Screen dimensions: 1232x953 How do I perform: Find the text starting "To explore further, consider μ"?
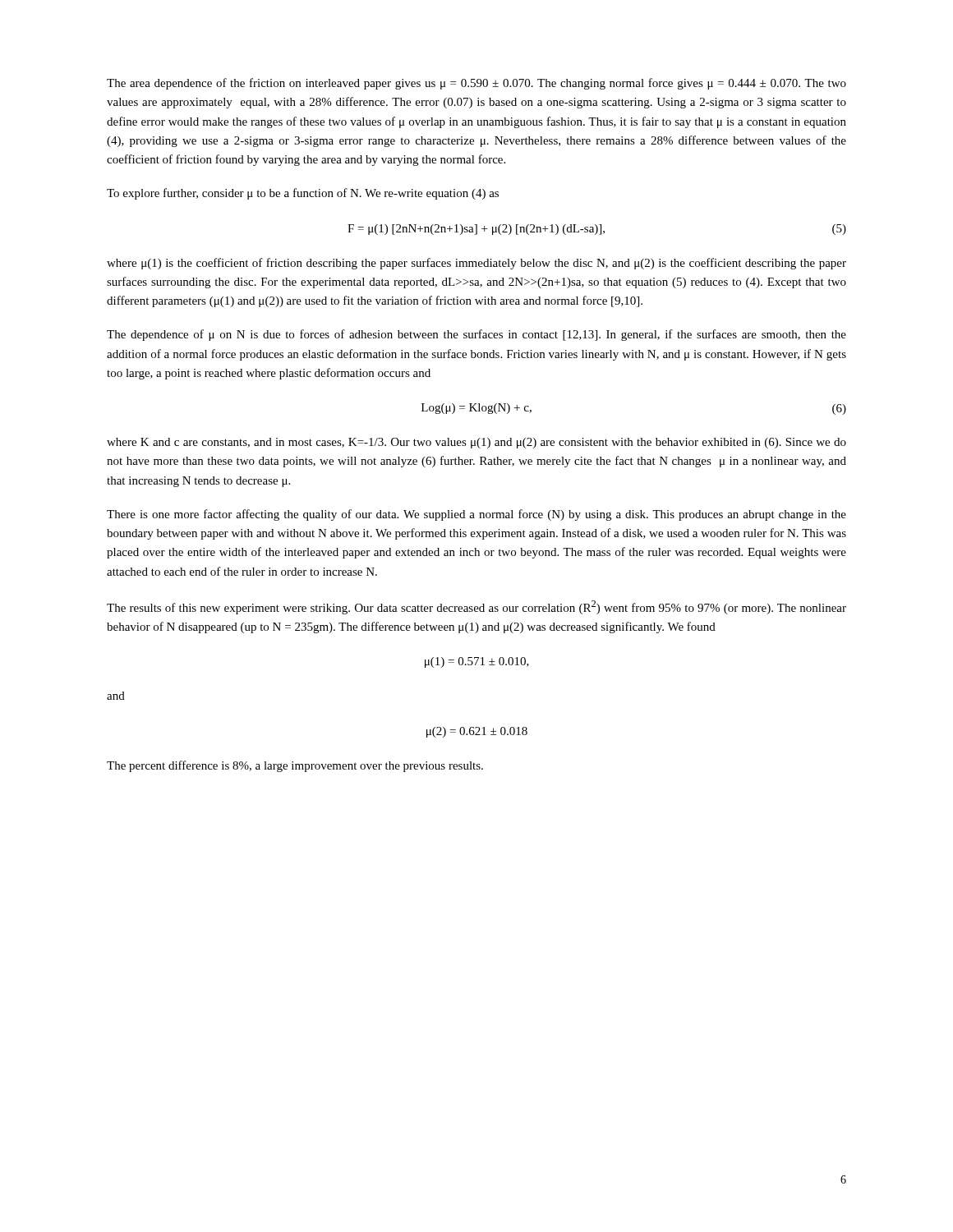coord(303,193)
